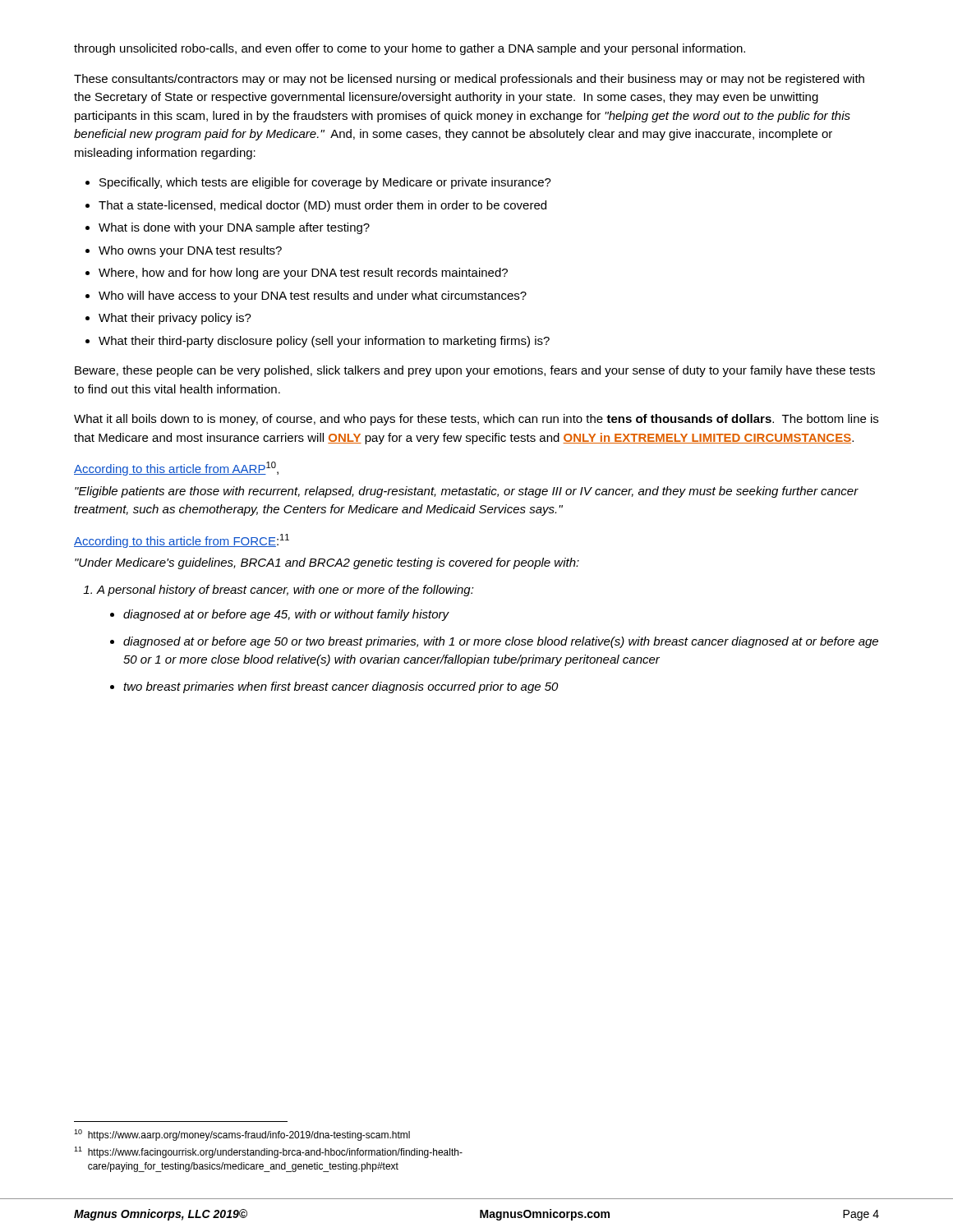The width and height of the screenshot is (953, 1232).
Task: Select the list item that reads "Who will have access to your DNA test"
Action: point(313,295)
